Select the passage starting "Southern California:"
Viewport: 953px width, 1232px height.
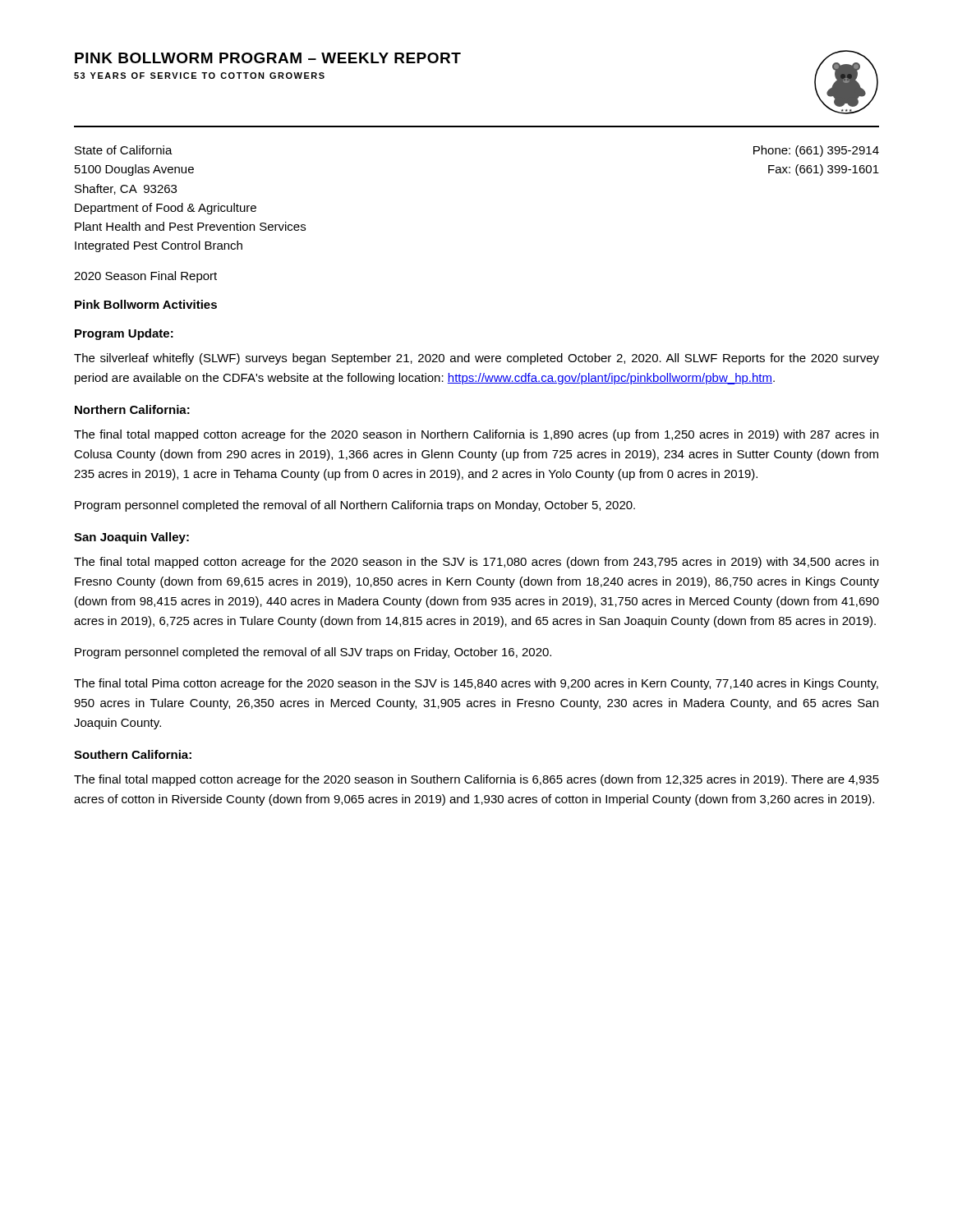pos(133,754)
